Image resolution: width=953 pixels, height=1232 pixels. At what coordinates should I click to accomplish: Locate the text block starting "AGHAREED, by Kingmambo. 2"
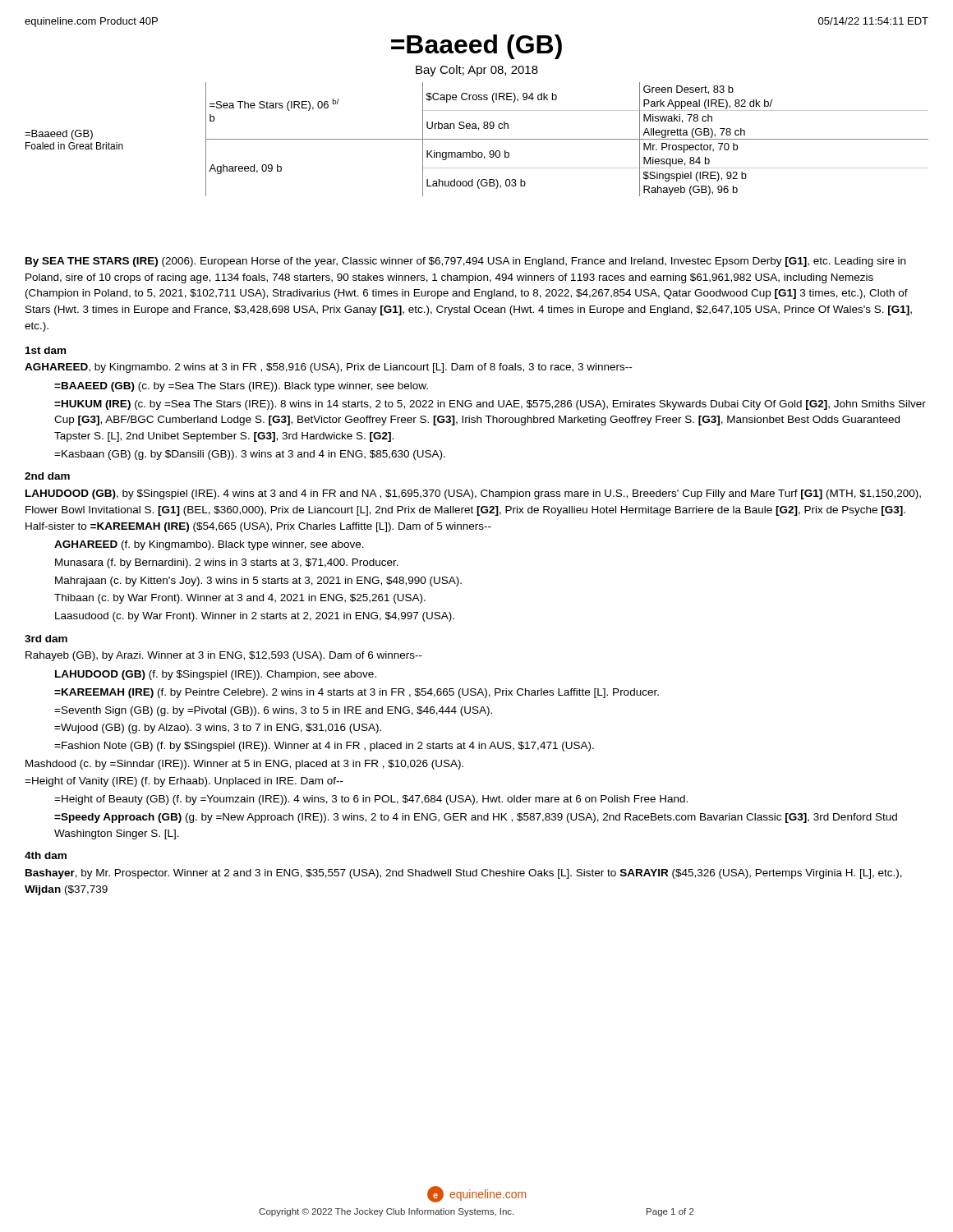(329, 367)
